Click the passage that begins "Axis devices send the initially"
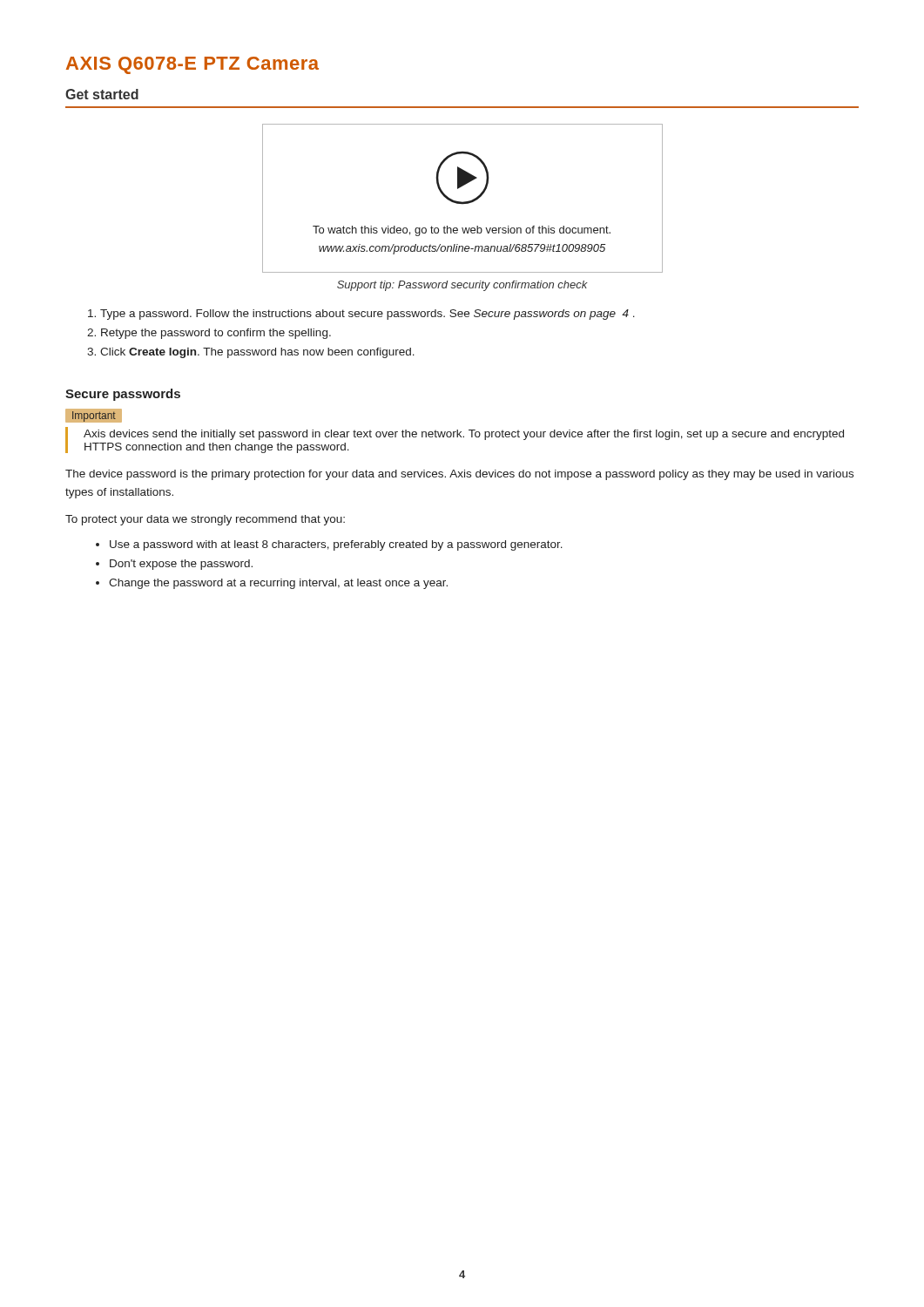 click(x=464, y=440)
